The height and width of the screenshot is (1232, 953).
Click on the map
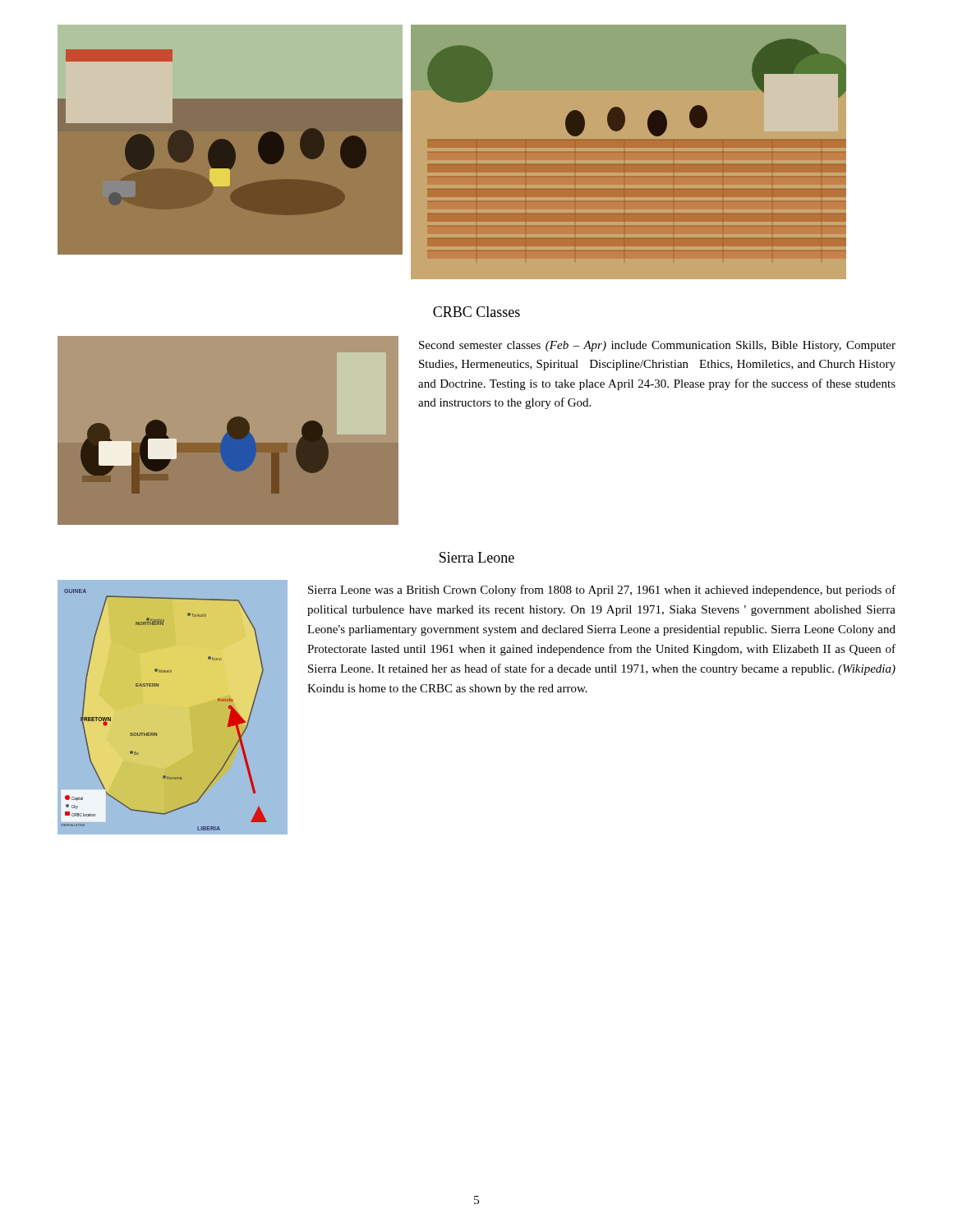tap(172, 707)
